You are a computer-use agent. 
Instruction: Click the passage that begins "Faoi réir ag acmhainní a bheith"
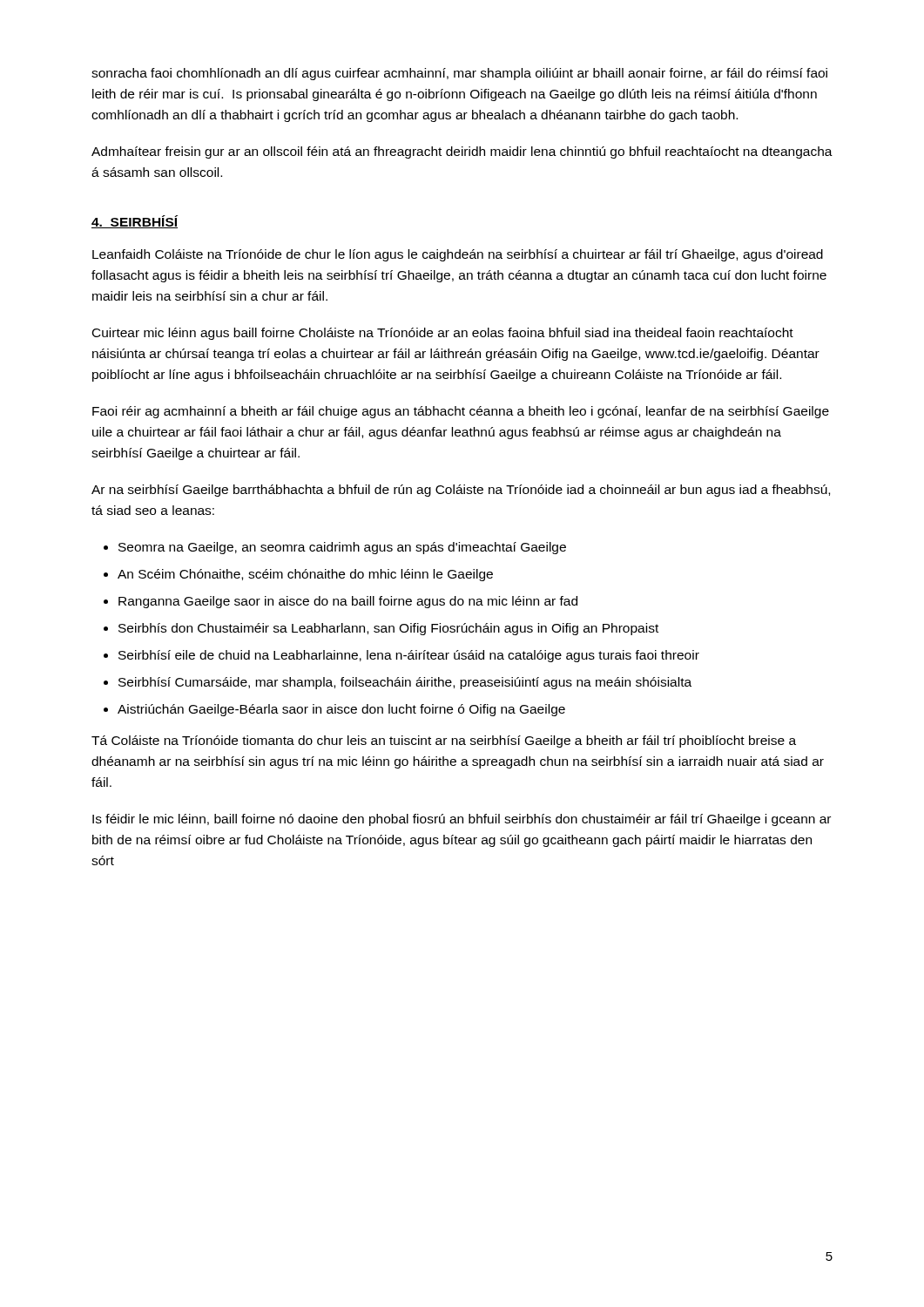[x=460, y=432]
